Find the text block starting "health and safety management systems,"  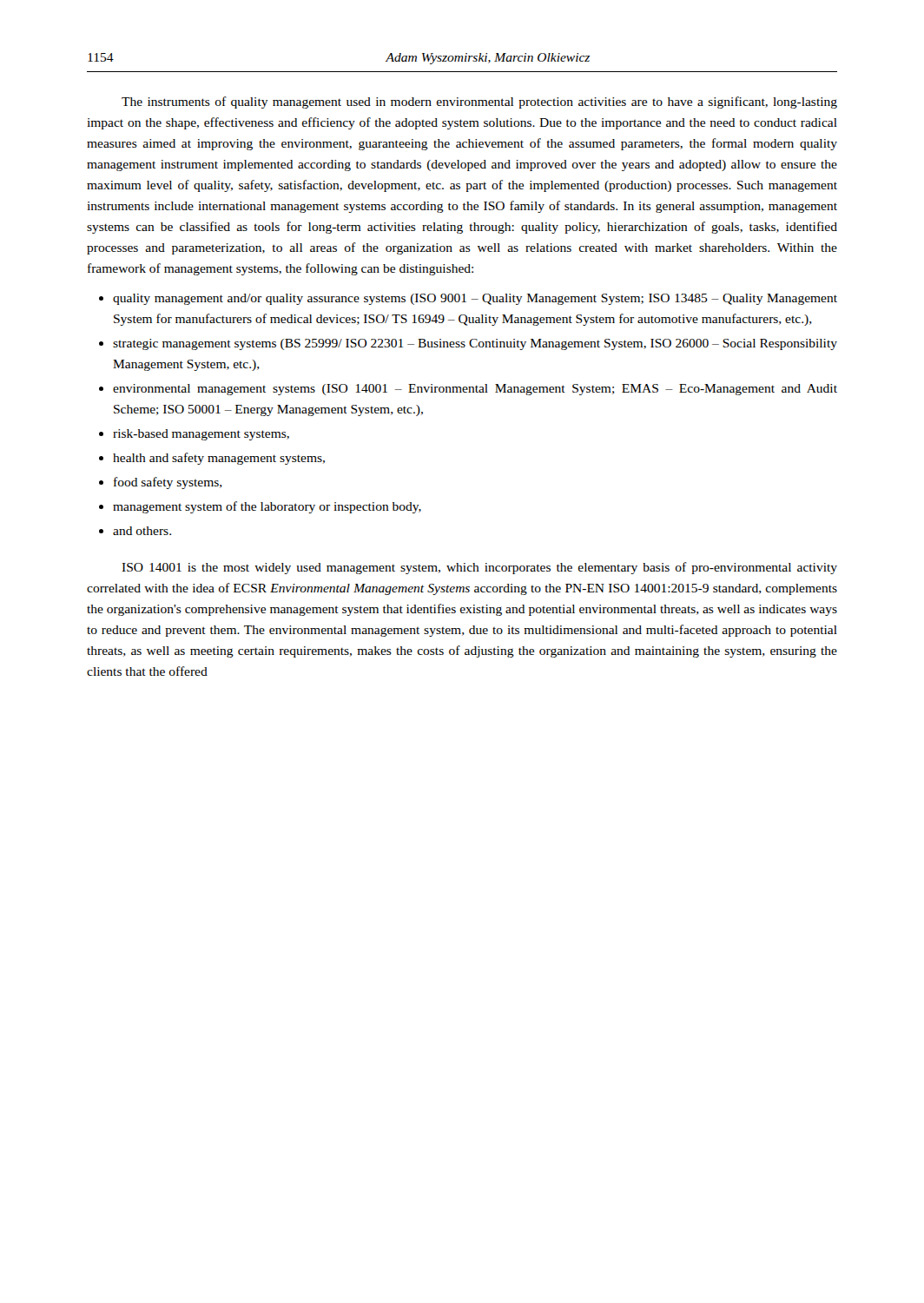coord(219,458)
